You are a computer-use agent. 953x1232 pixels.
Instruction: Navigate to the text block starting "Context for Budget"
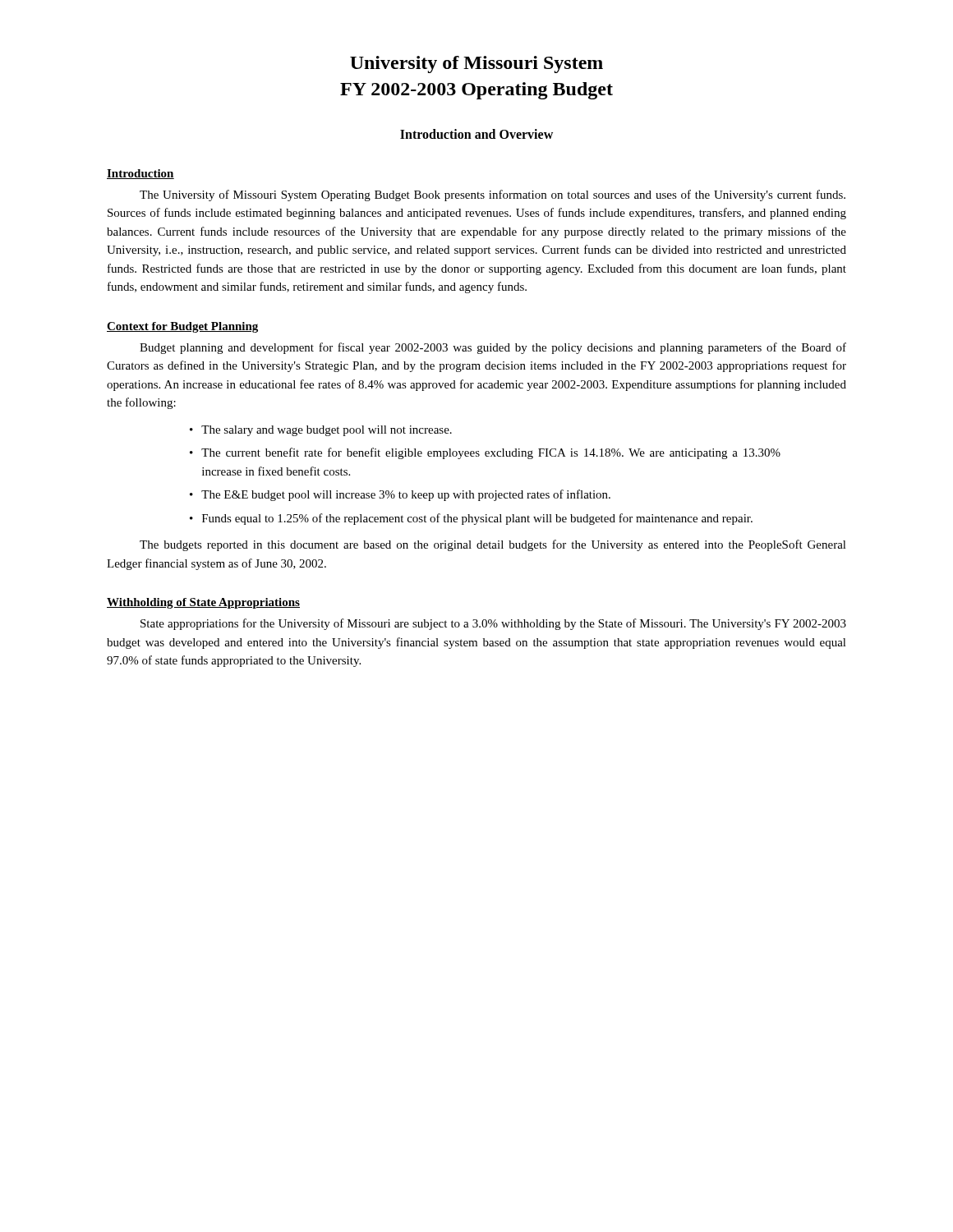(x=183, y=326)
